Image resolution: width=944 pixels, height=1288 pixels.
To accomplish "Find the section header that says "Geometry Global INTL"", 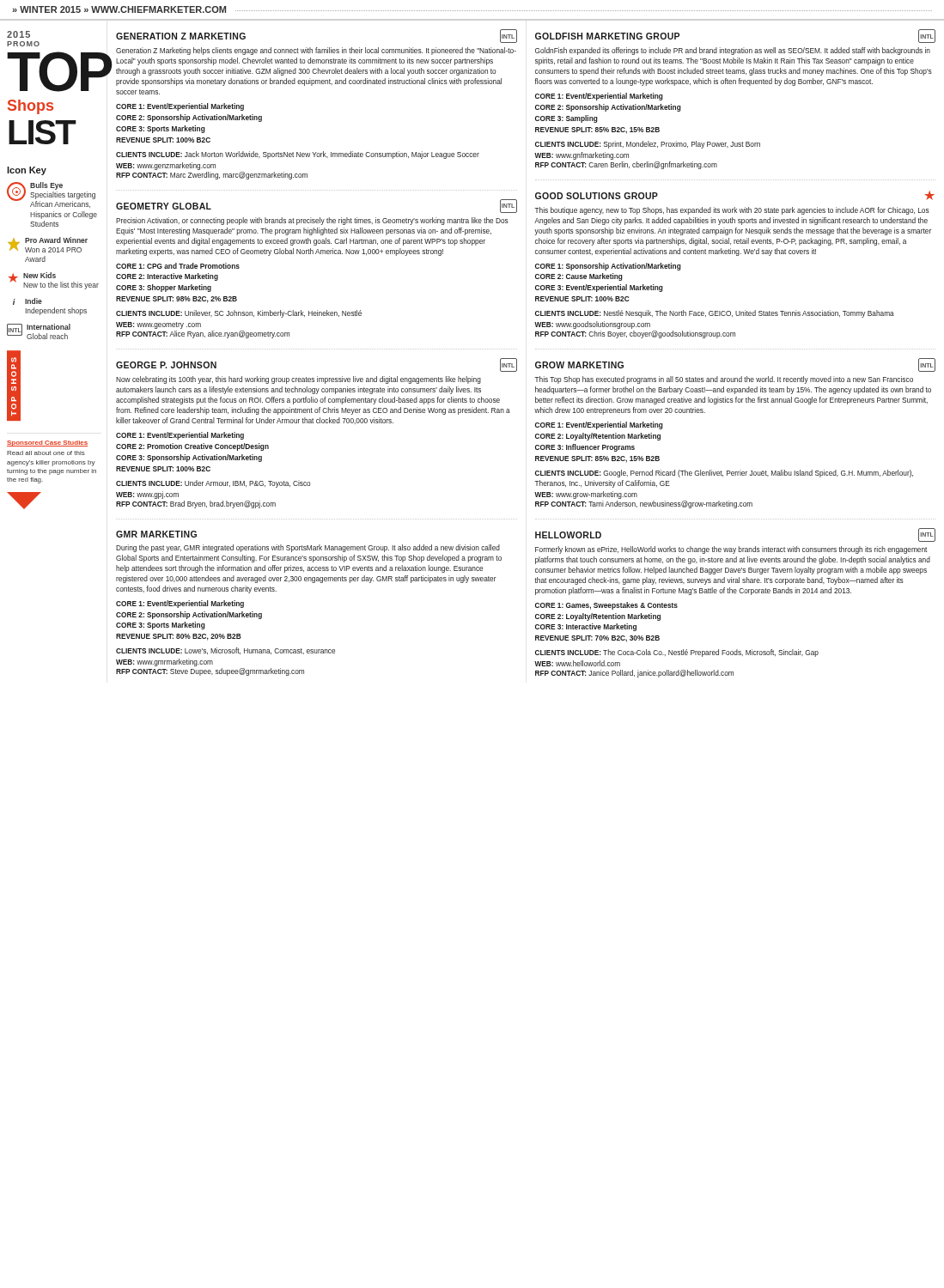I will point(316,206).
